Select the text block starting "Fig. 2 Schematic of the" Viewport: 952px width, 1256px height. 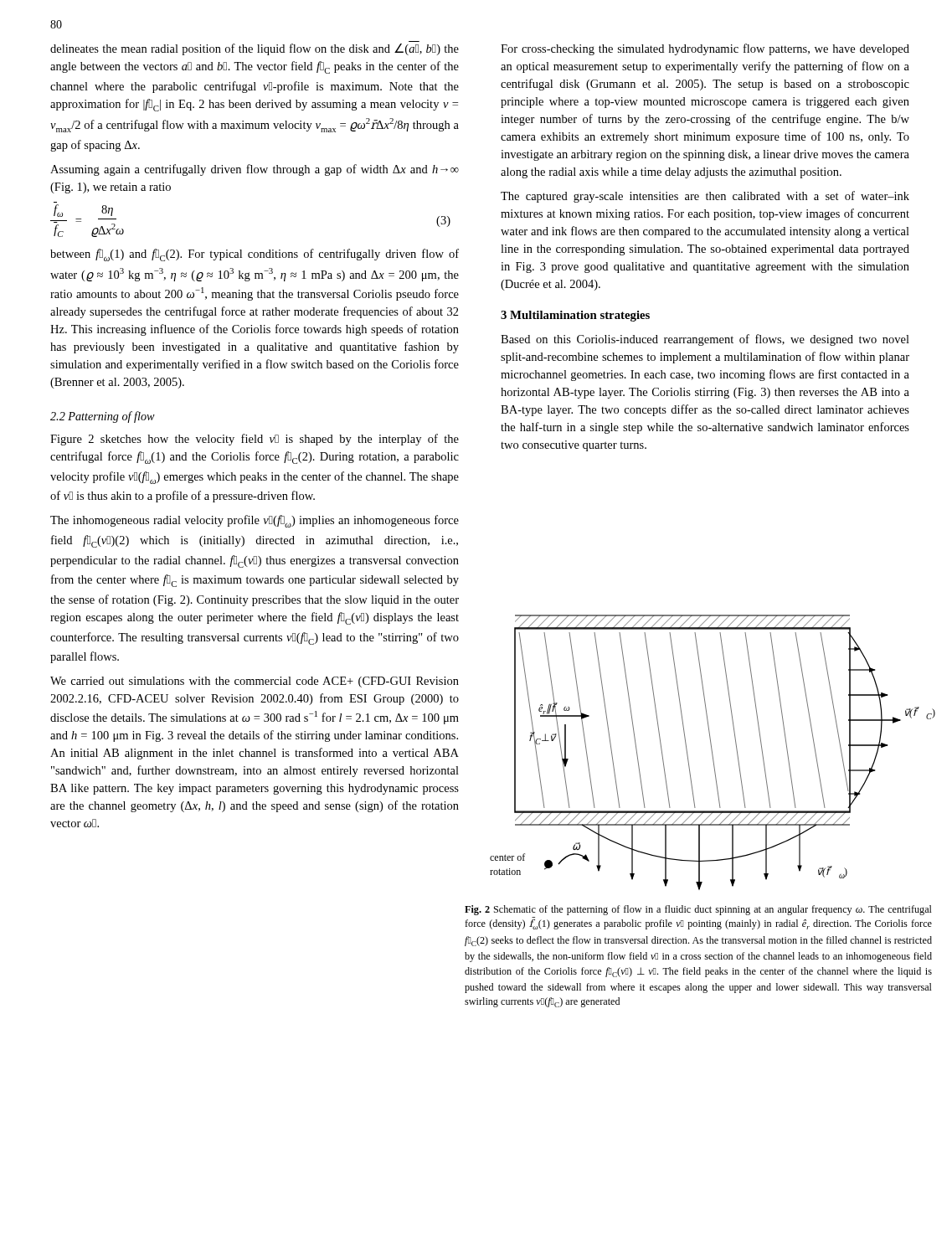click(698, 957)
